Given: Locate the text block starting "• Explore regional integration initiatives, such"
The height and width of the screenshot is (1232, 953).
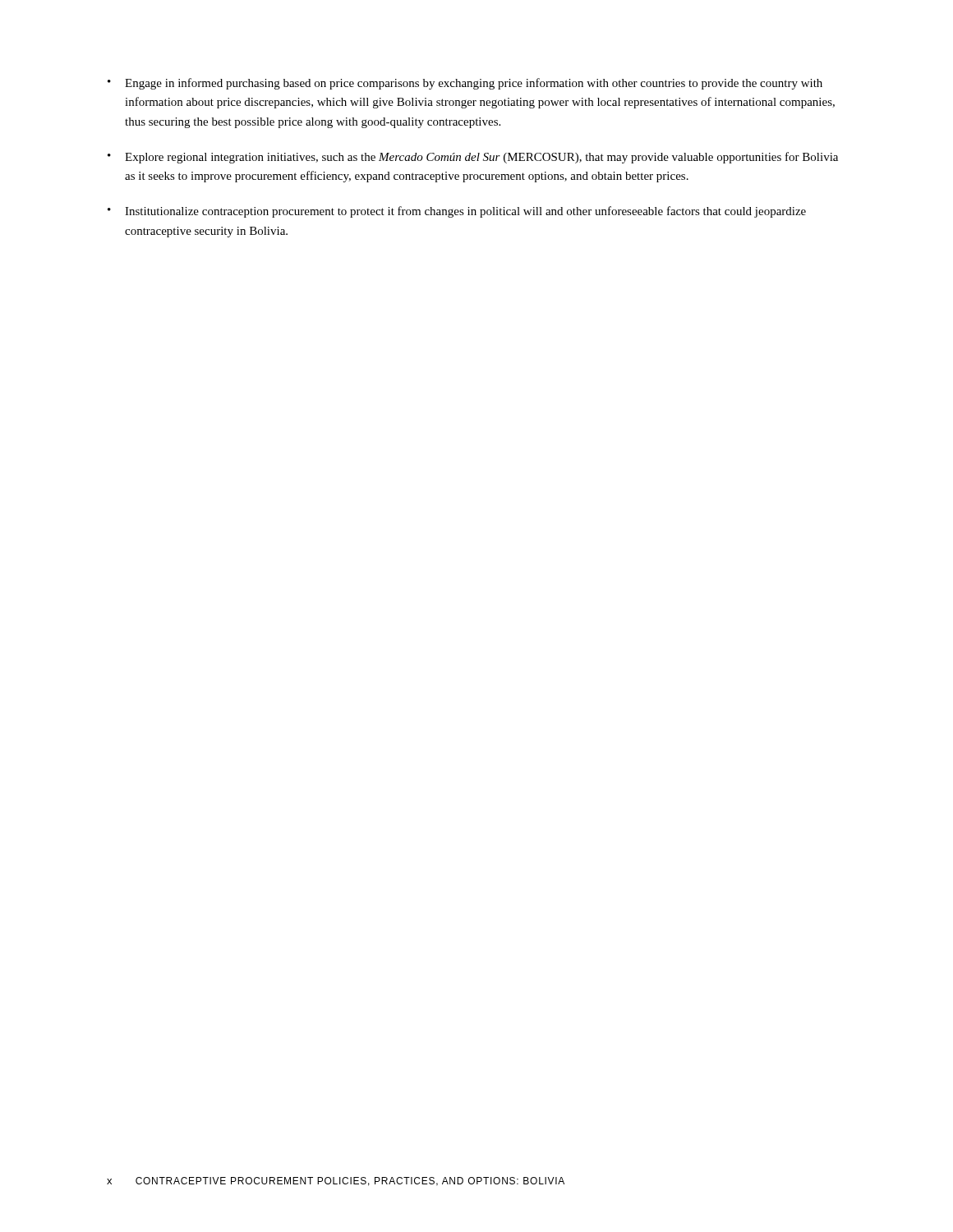Looking at the screenshot, I should coord(476,167).
